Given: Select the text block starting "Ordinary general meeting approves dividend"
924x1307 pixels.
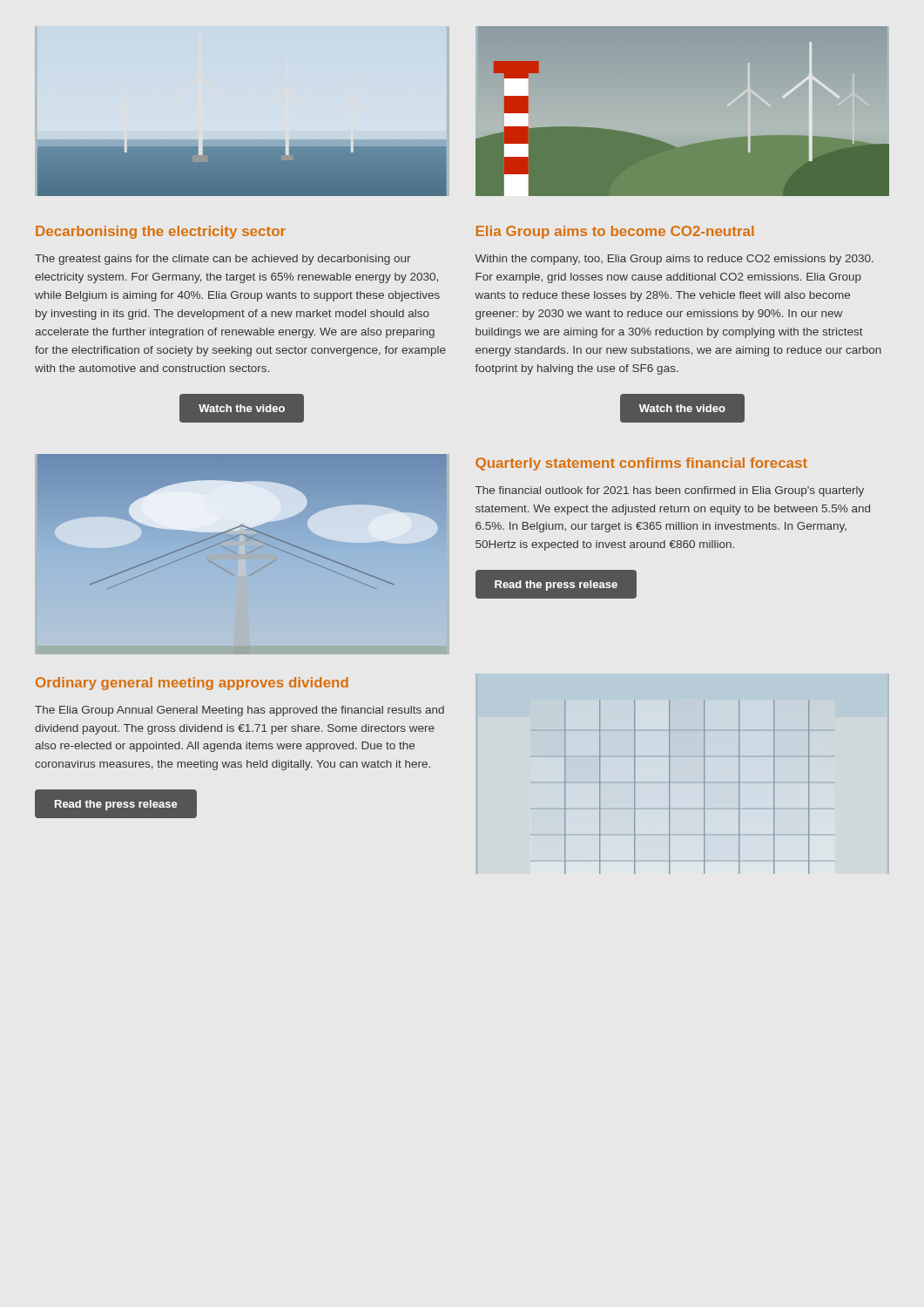Looking at the screenshot, I should pyautogui.click(x=192, y=682).
